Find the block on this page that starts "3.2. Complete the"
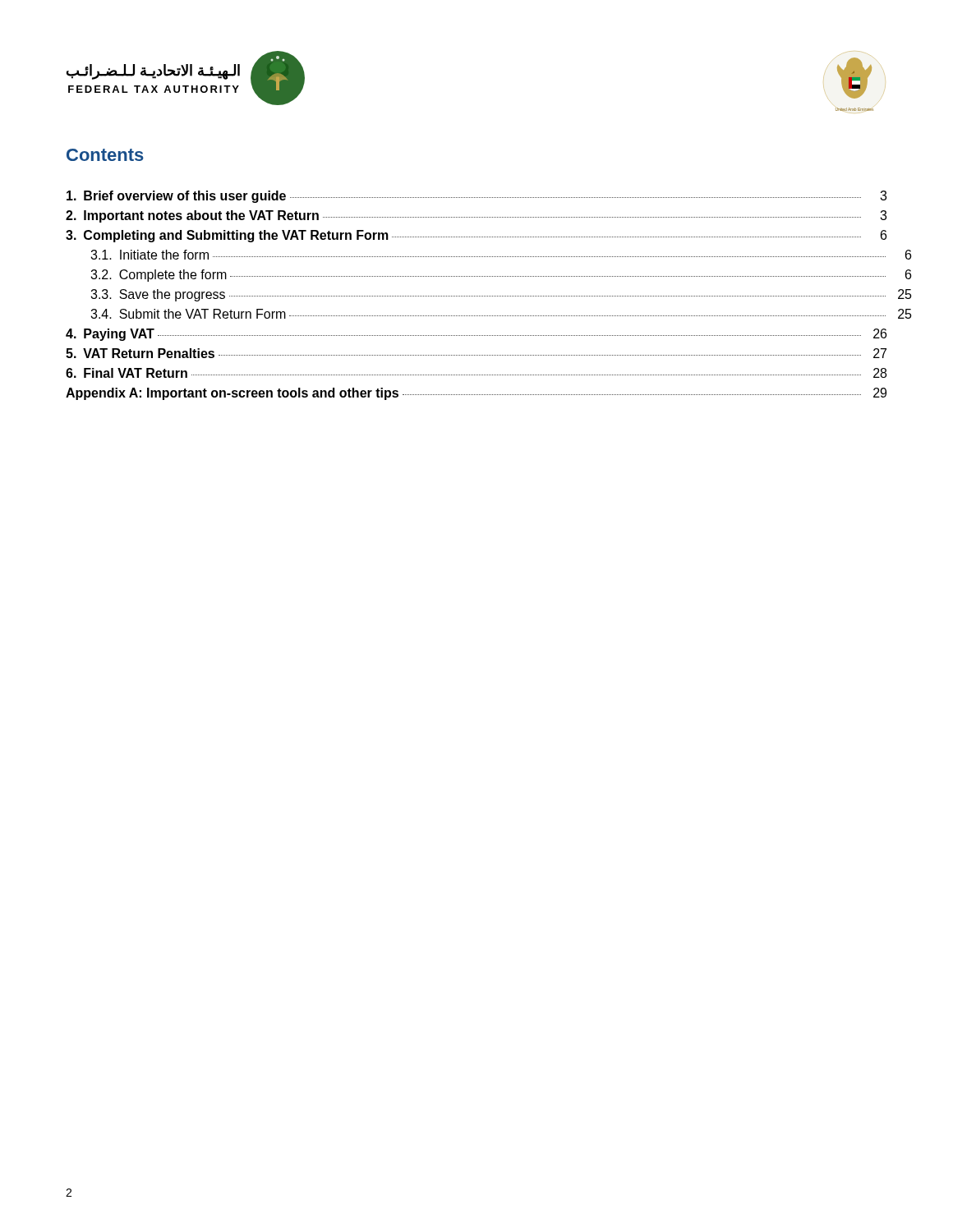Image resolution: width=953 pixels, height=1232 pixels. coord(501,275)
